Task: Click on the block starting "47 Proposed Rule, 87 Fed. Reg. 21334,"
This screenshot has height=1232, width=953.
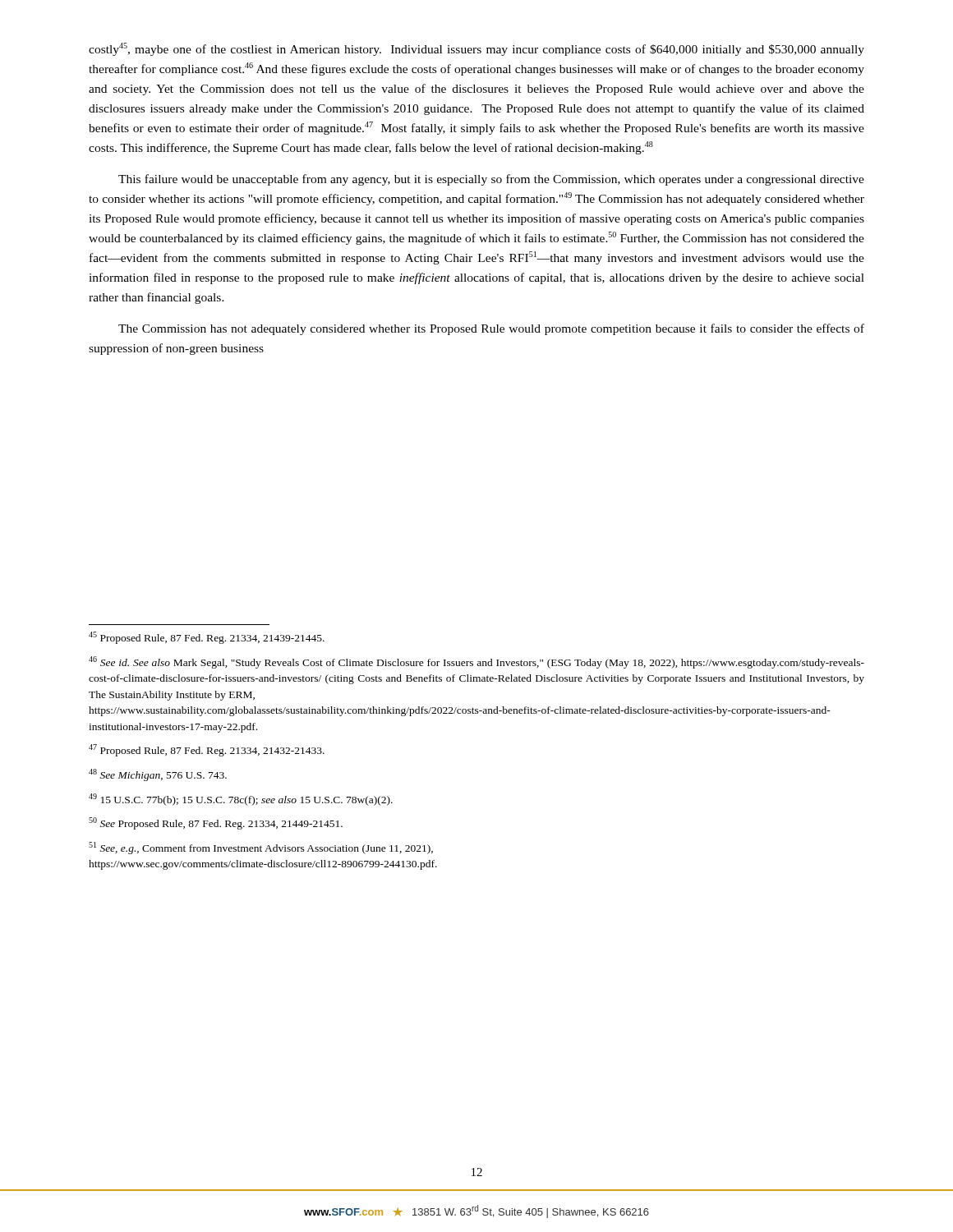Action: click(207, 750)
